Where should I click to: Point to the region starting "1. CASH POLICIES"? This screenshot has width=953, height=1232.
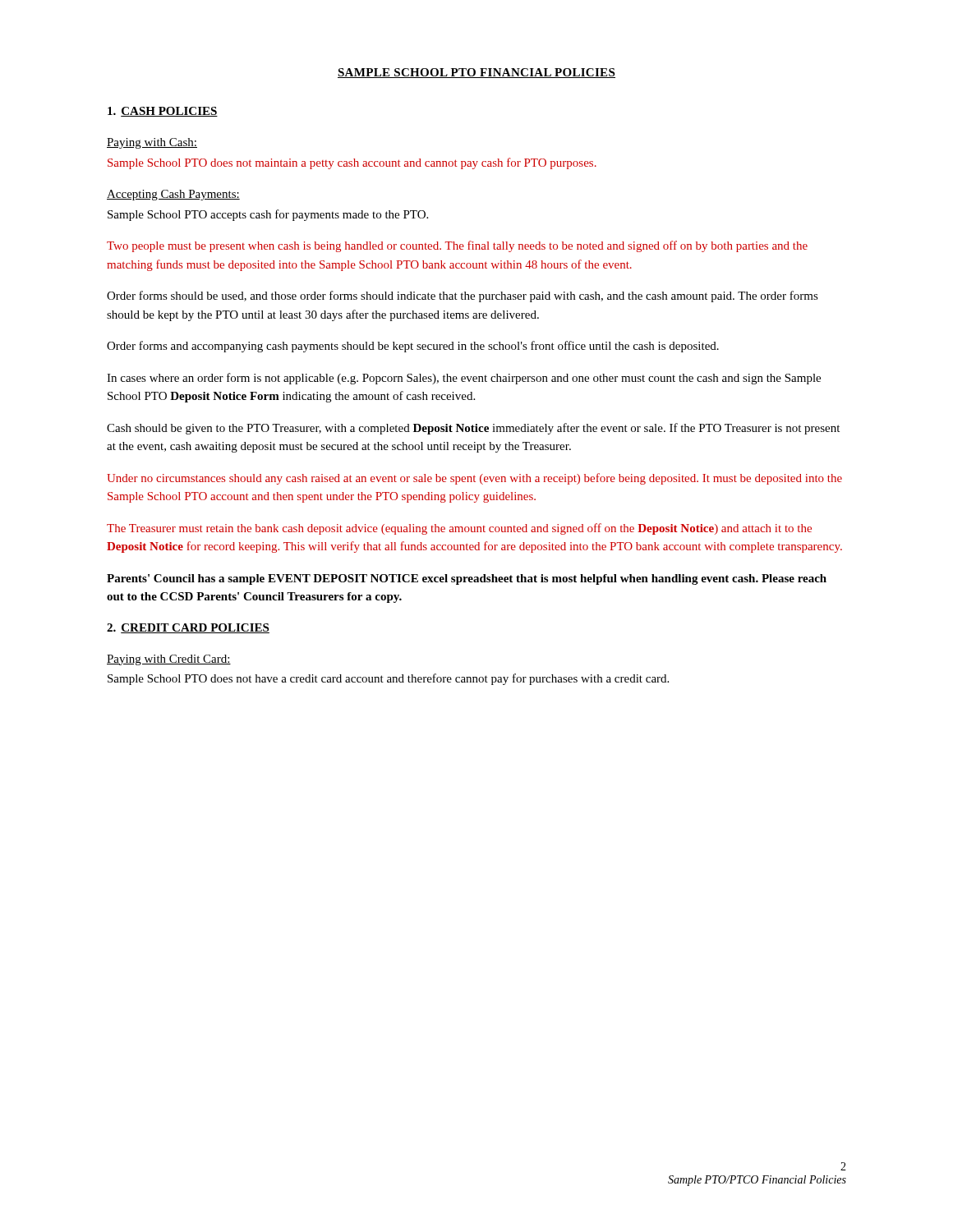pyautogui.click(x=162, y=111)
